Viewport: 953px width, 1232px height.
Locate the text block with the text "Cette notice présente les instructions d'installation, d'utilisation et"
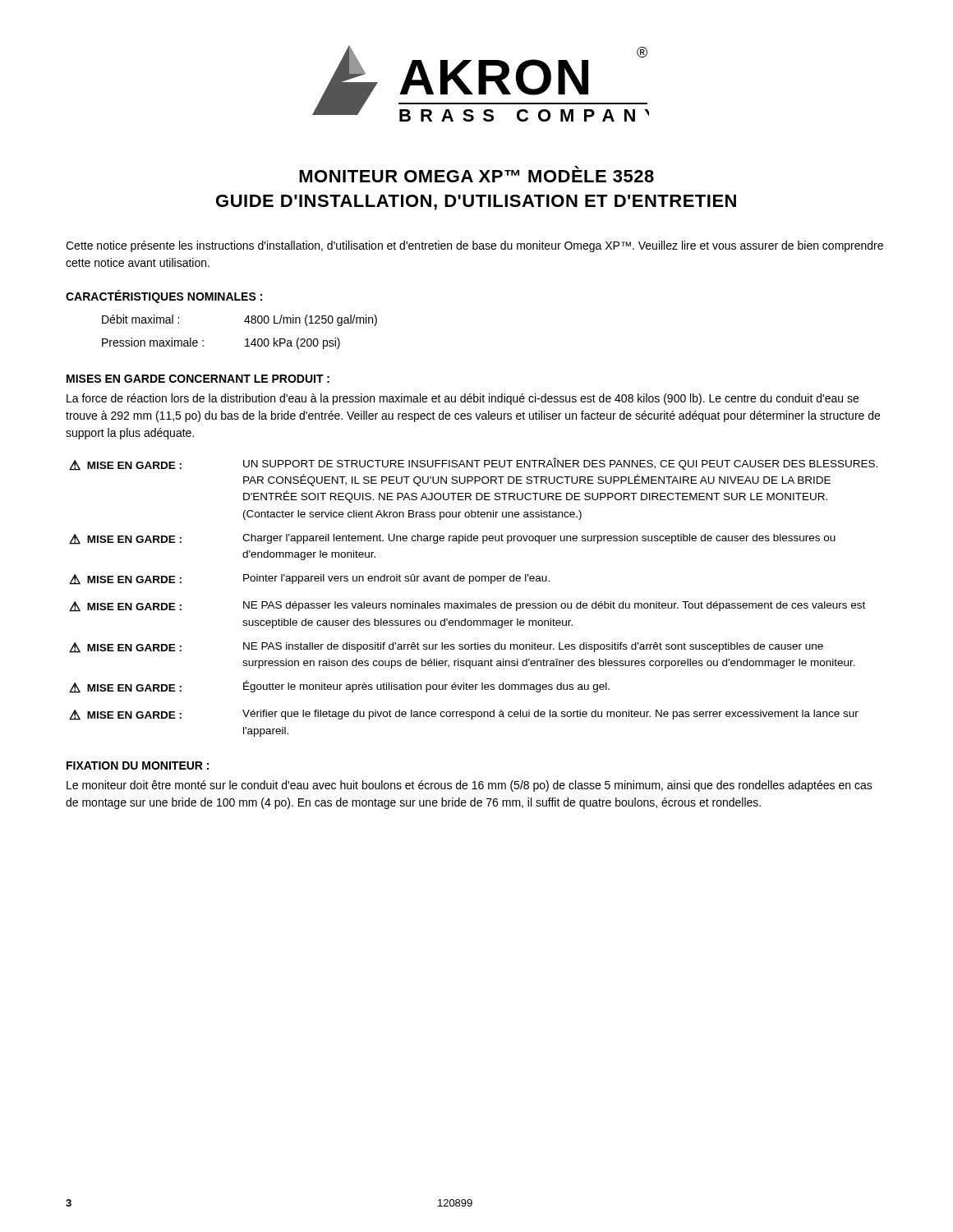[475, 254]
